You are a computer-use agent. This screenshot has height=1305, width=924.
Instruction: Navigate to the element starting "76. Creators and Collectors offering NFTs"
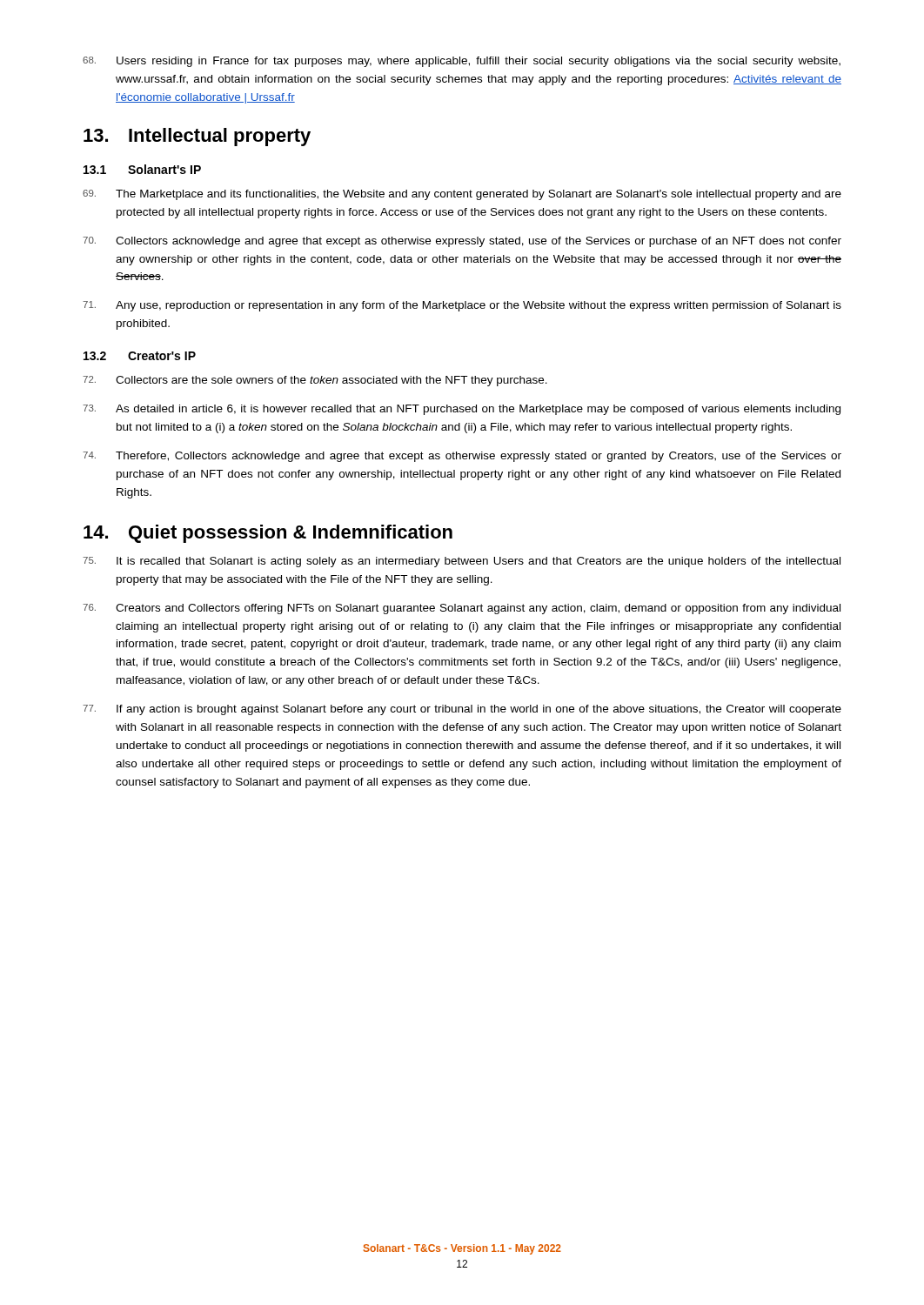[x=462, y=645]
